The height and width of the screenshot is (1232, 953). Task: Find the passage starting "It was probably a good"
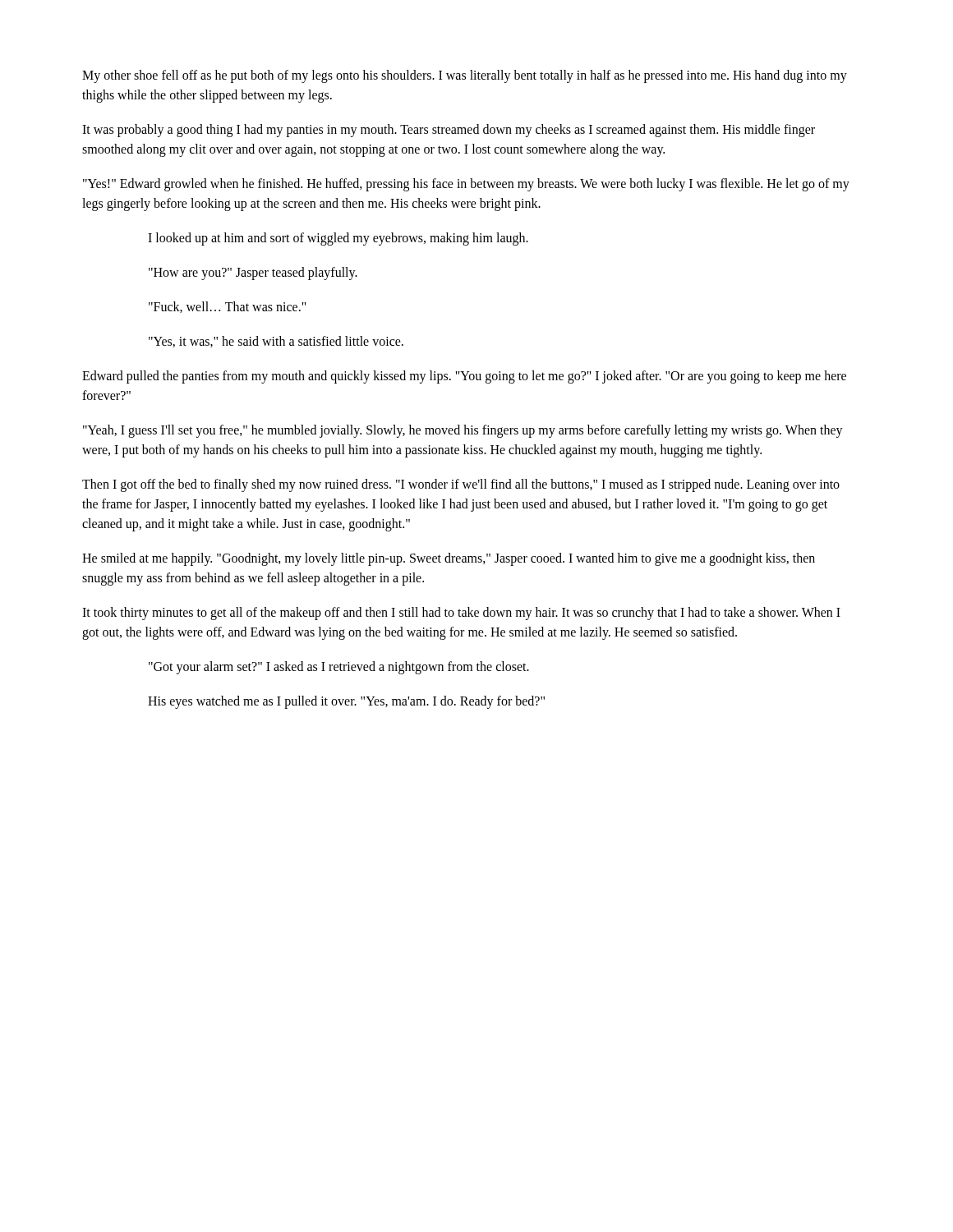[x=468, y=140]
